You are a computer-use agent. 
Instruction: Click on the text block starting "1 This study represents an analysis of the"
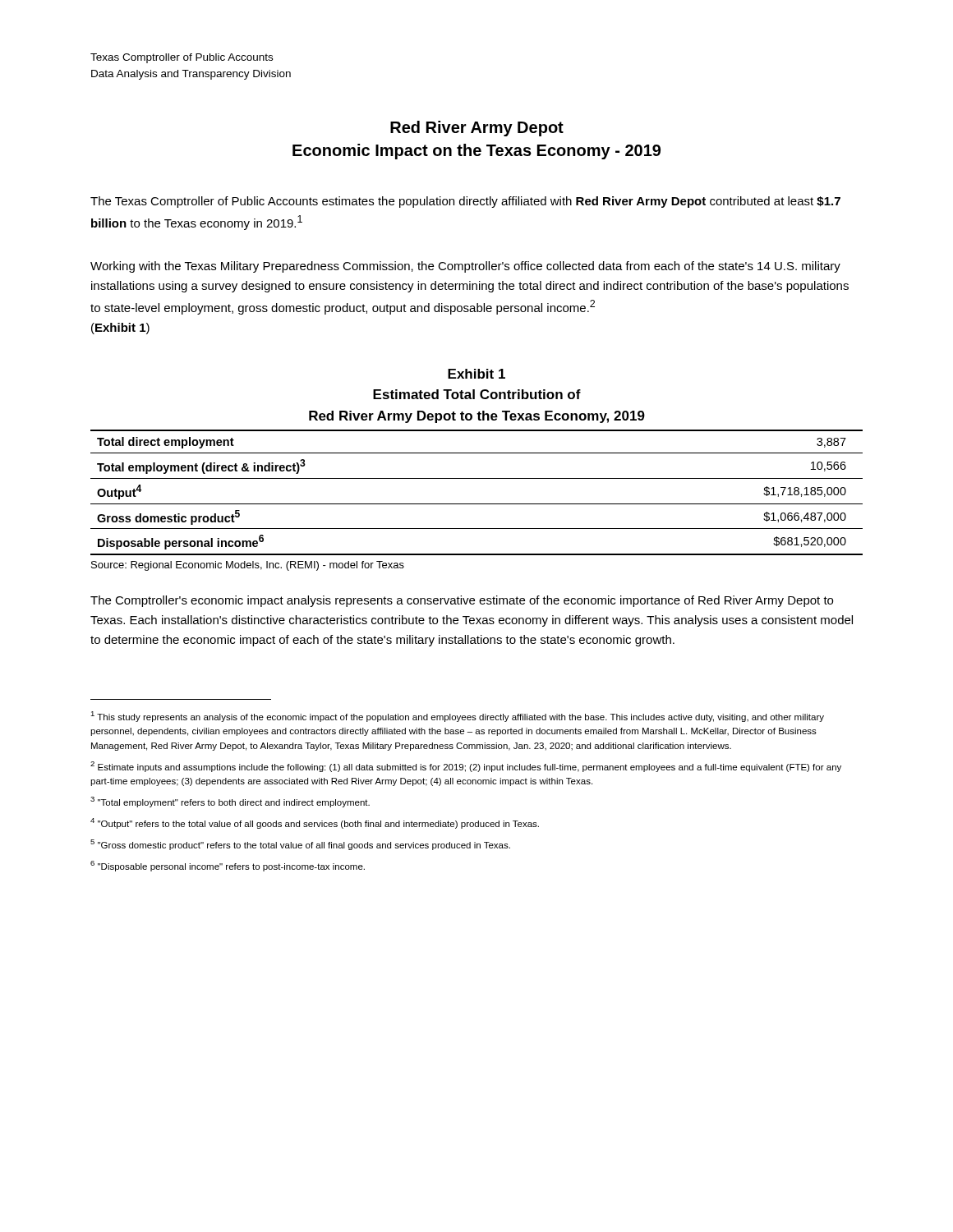[x=457, y=730]
